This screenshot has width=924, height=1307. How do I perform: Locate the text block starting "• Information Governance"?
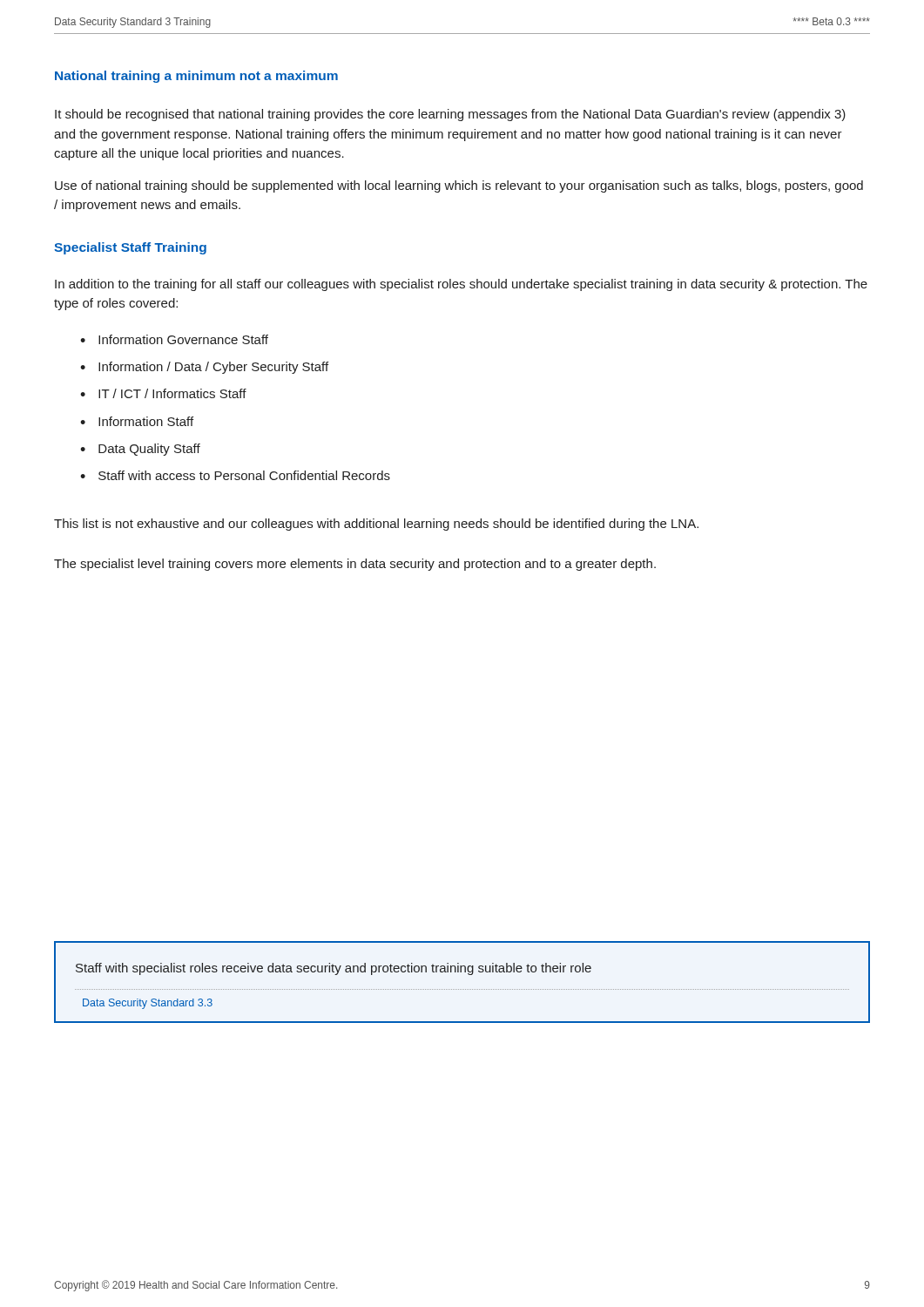(x=174, y=340)
